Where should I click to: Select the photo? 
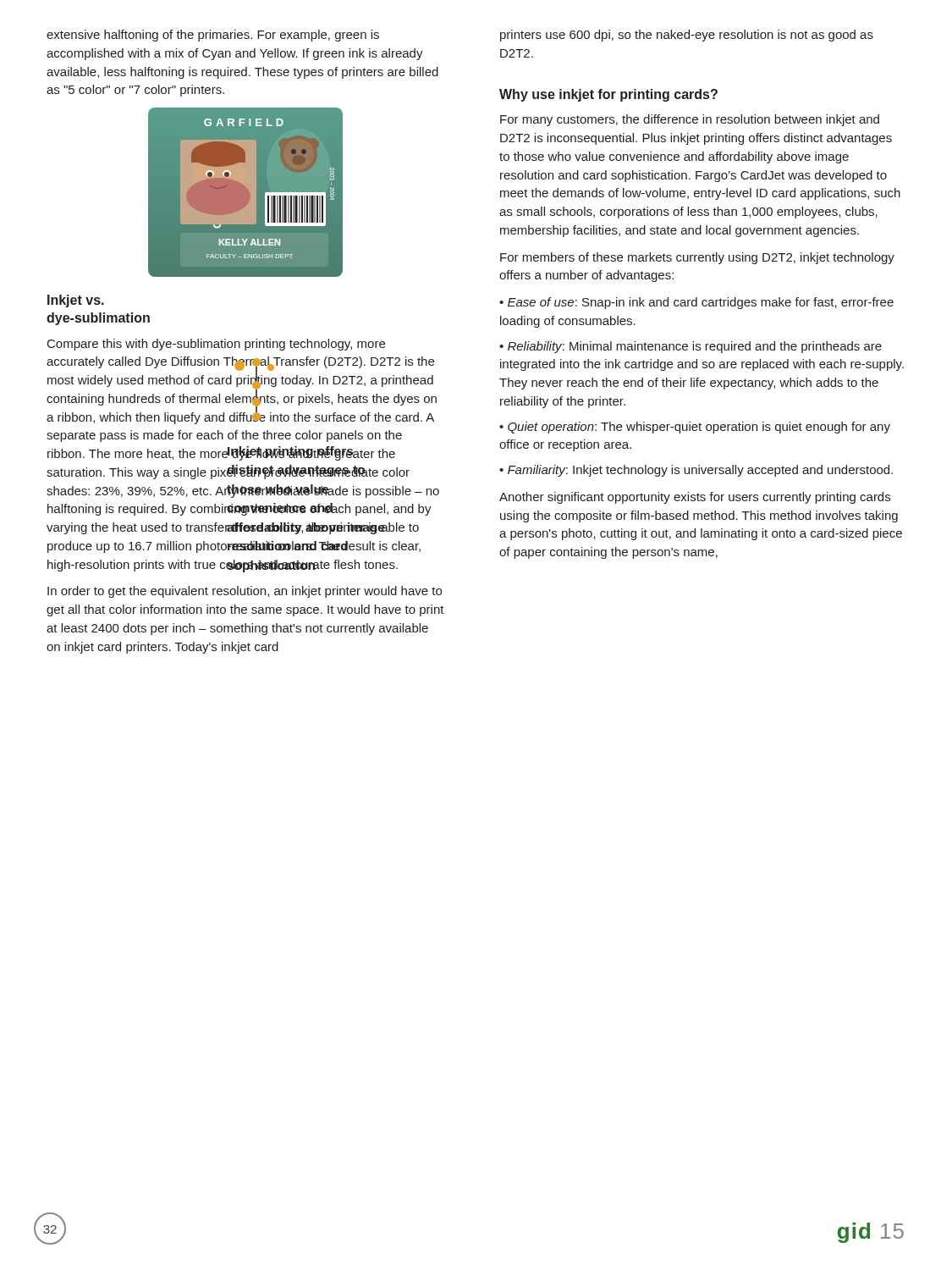click(x=245, y=192)
